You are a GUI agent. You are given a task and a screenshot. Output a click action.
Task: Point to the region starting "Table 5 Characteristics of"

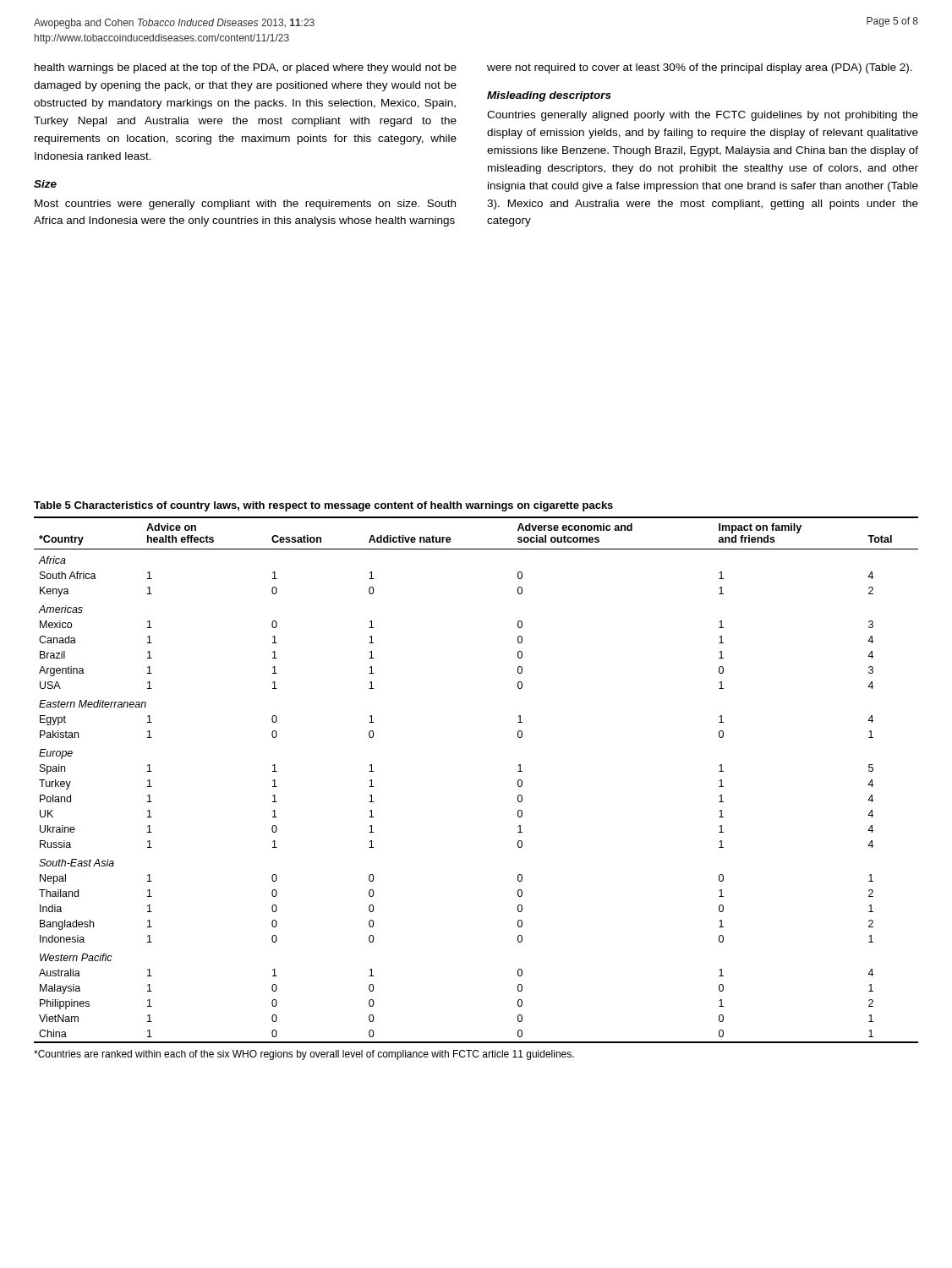324,505
